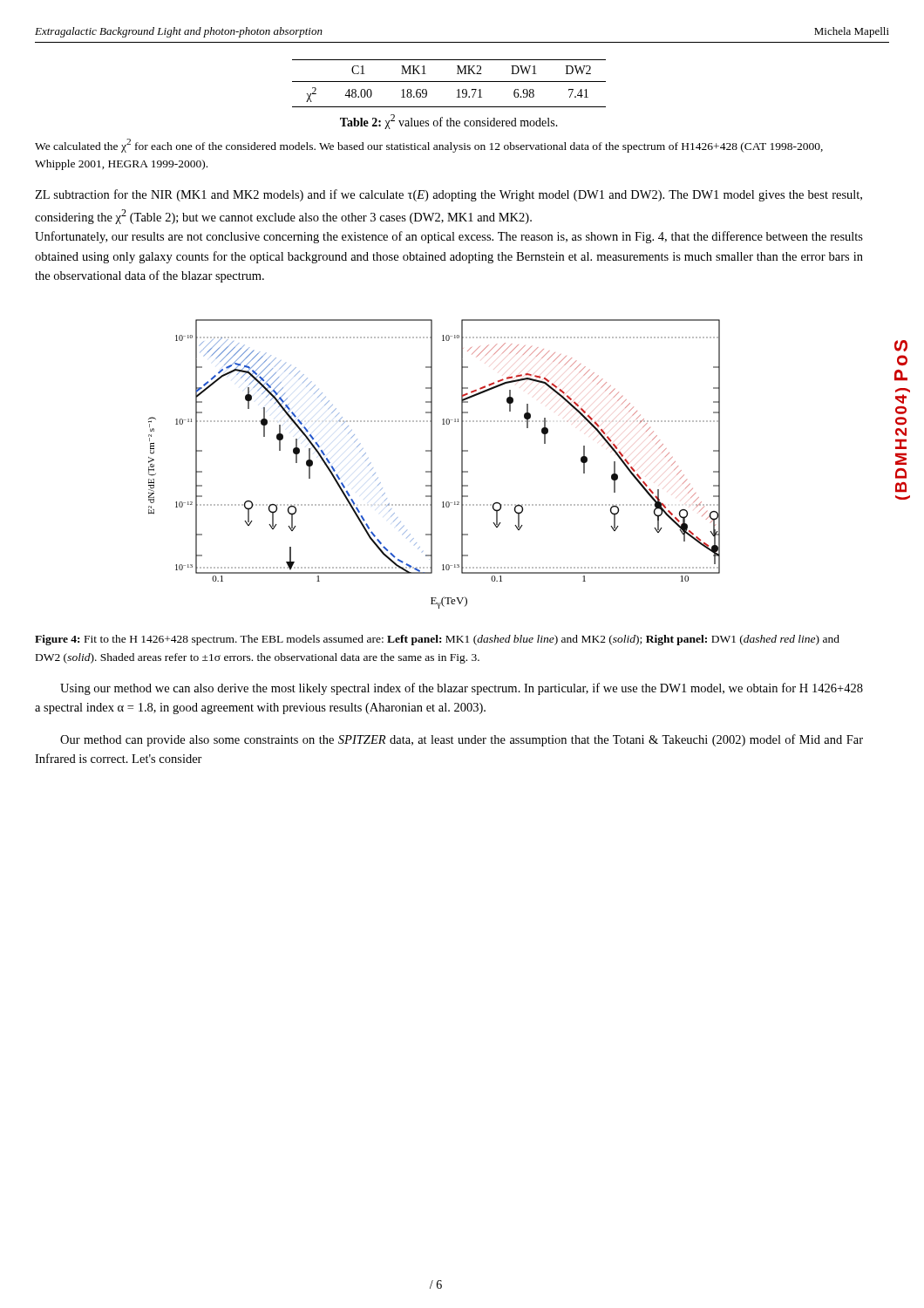Screen dimensions: 1308x924
Task: Click on the table containing "χ 2"
Action: tap(449, 83)
